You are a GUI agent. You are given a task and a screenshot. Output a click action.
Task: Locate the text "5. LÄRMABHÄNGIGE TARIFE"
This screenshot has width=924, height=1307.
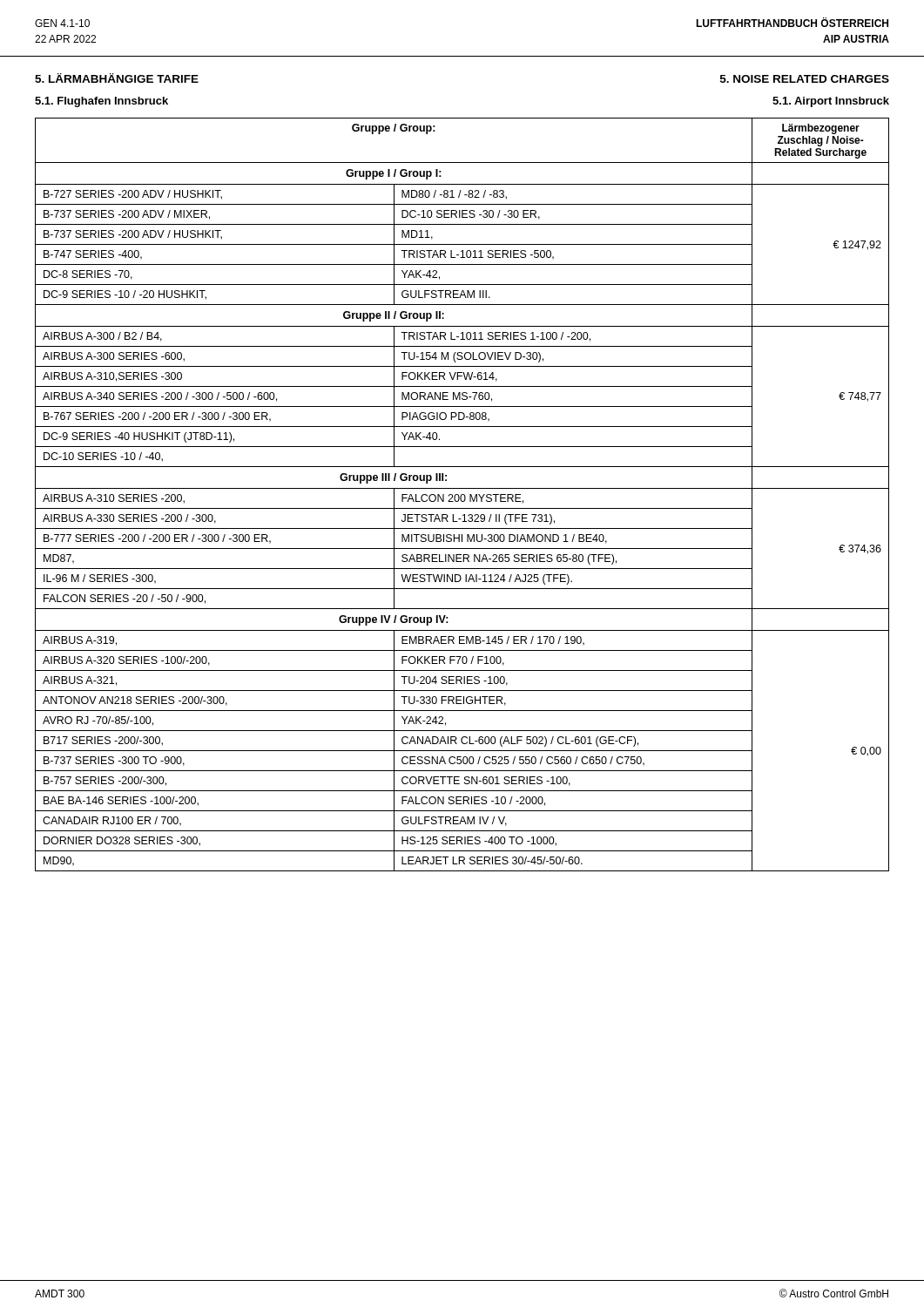[x=117, y=79]
